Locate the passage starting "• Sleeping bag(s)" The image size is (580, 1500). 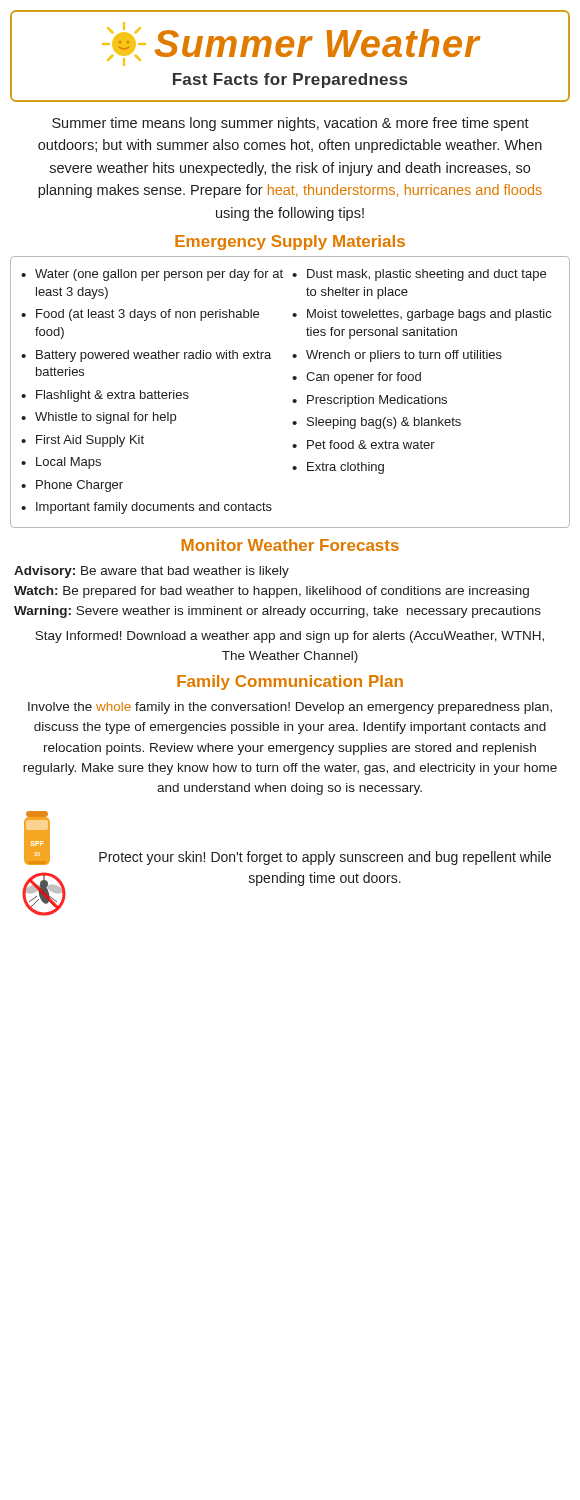[377, 422]
